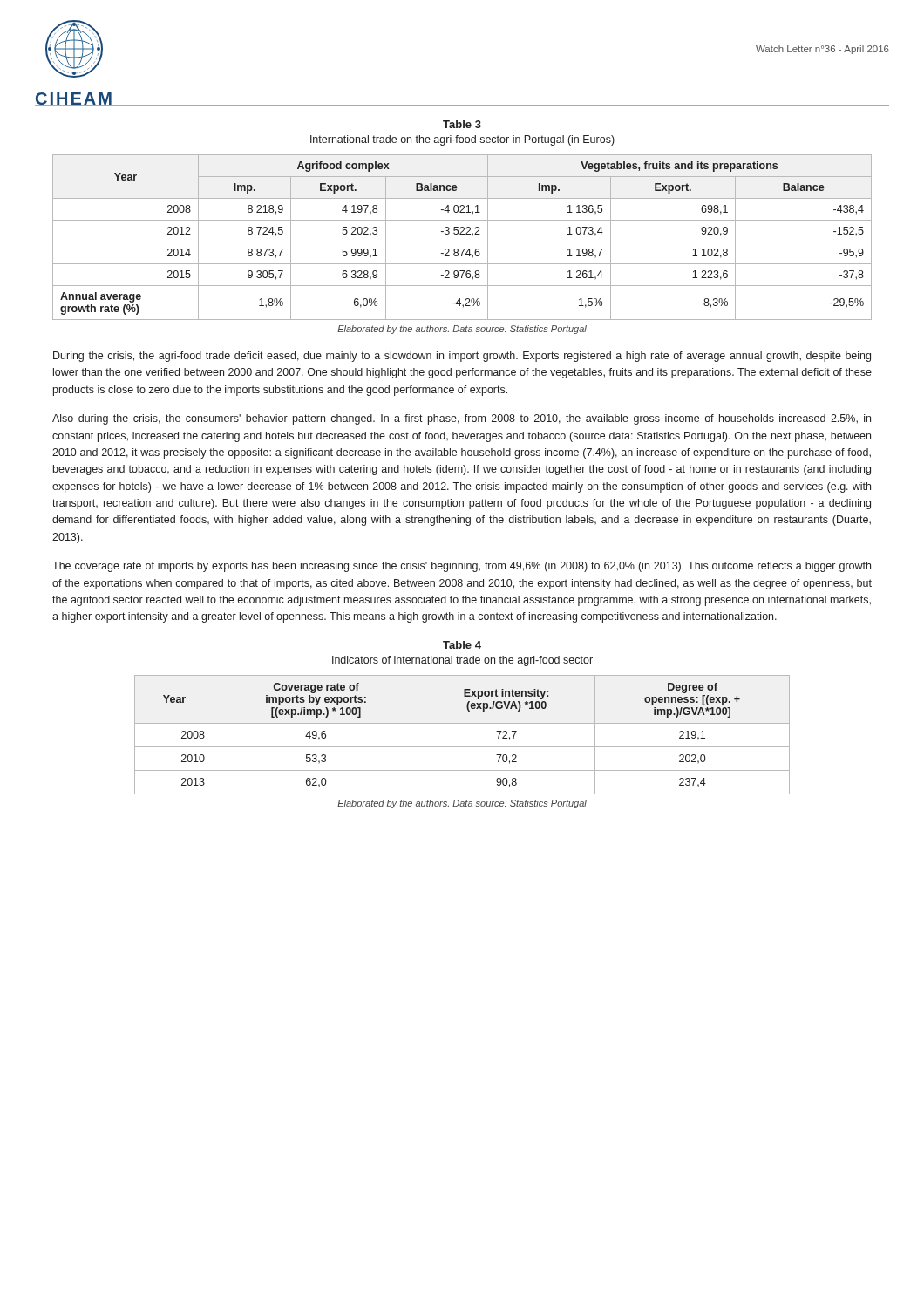924x1308 pixels.
Task: Find the caption on this page that starts "International trade on the agri-food sector"
Action: coord(462,139)
